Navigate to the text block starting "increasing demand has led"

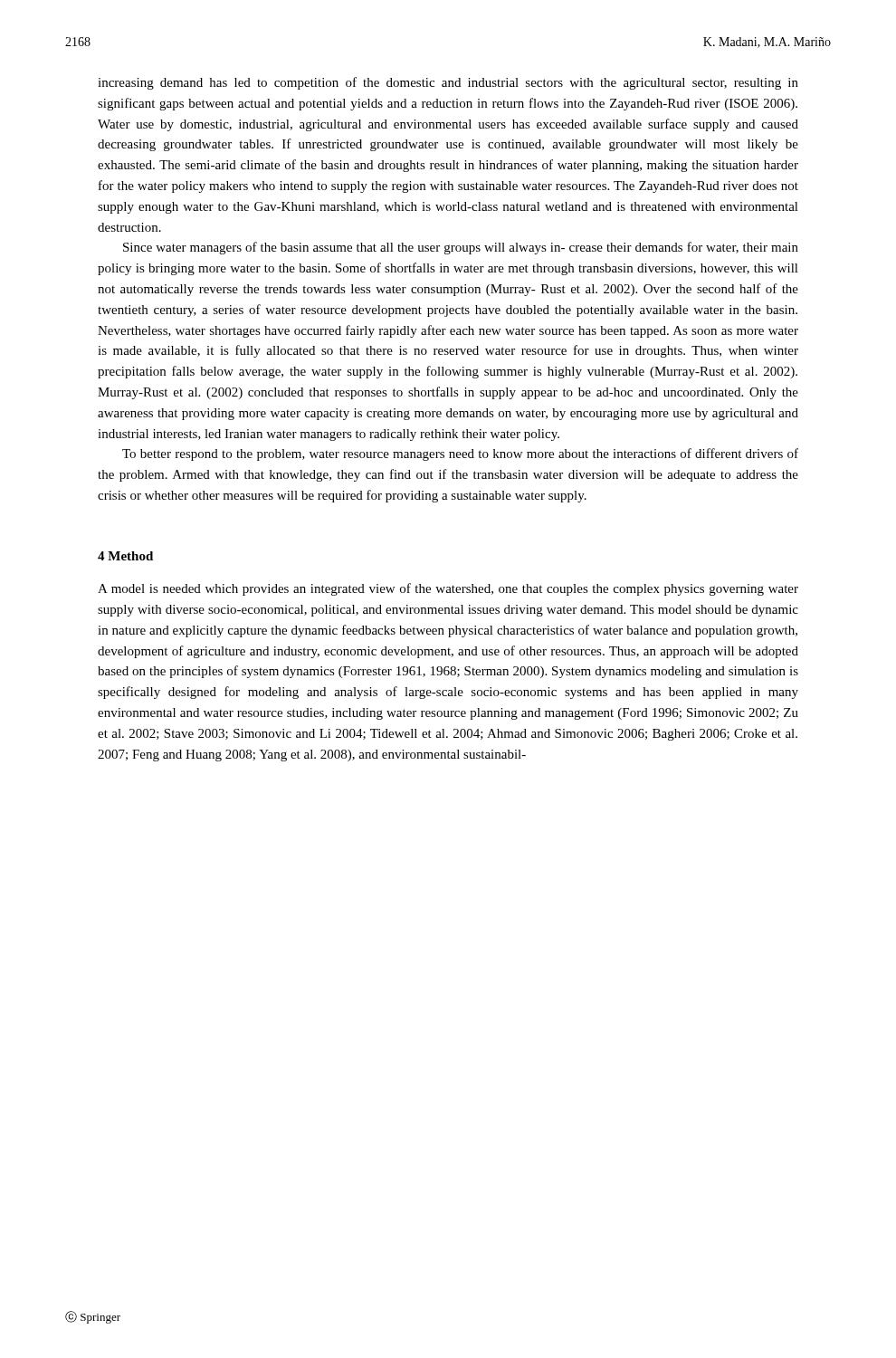[448, 289]
